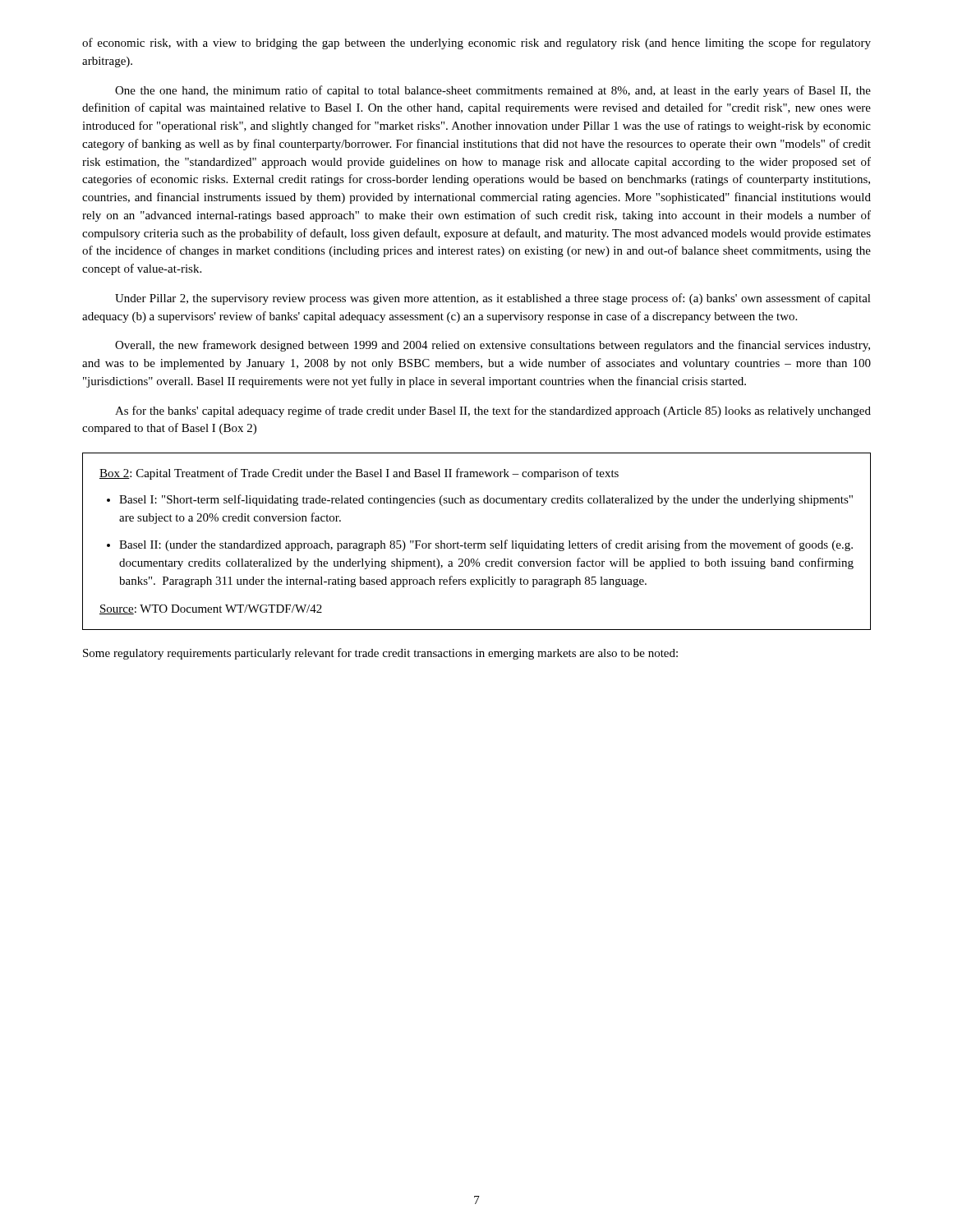The image size is (953, 1232).
Task: Select the passage starting "Overall, the new framework"
Action: tap(476, 364)
